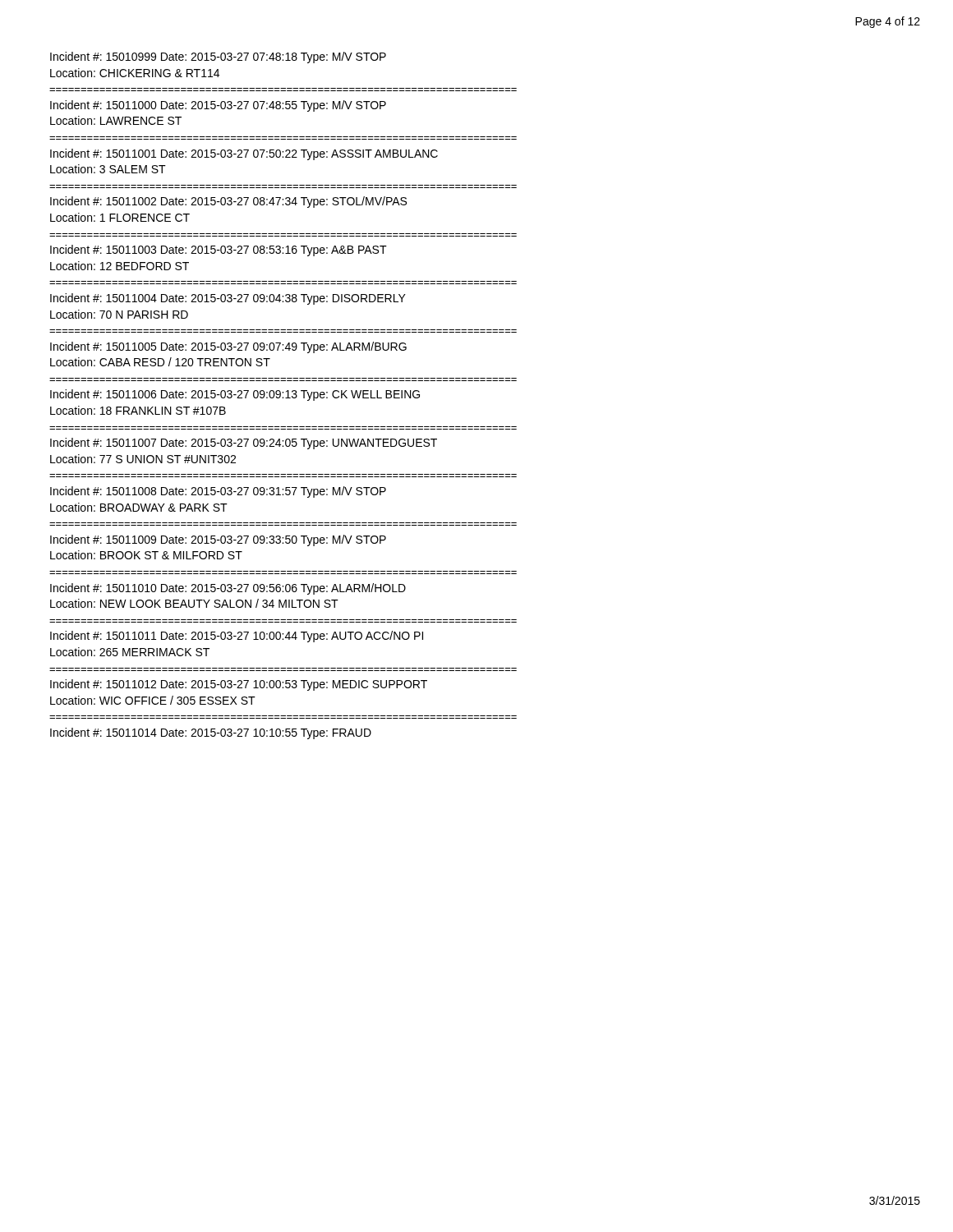Point to the block beginning "Incident #: 15011012 Date: 2015-03-27 10:00:53"
The image size is (953, 1232).
(x=239, y=685)
